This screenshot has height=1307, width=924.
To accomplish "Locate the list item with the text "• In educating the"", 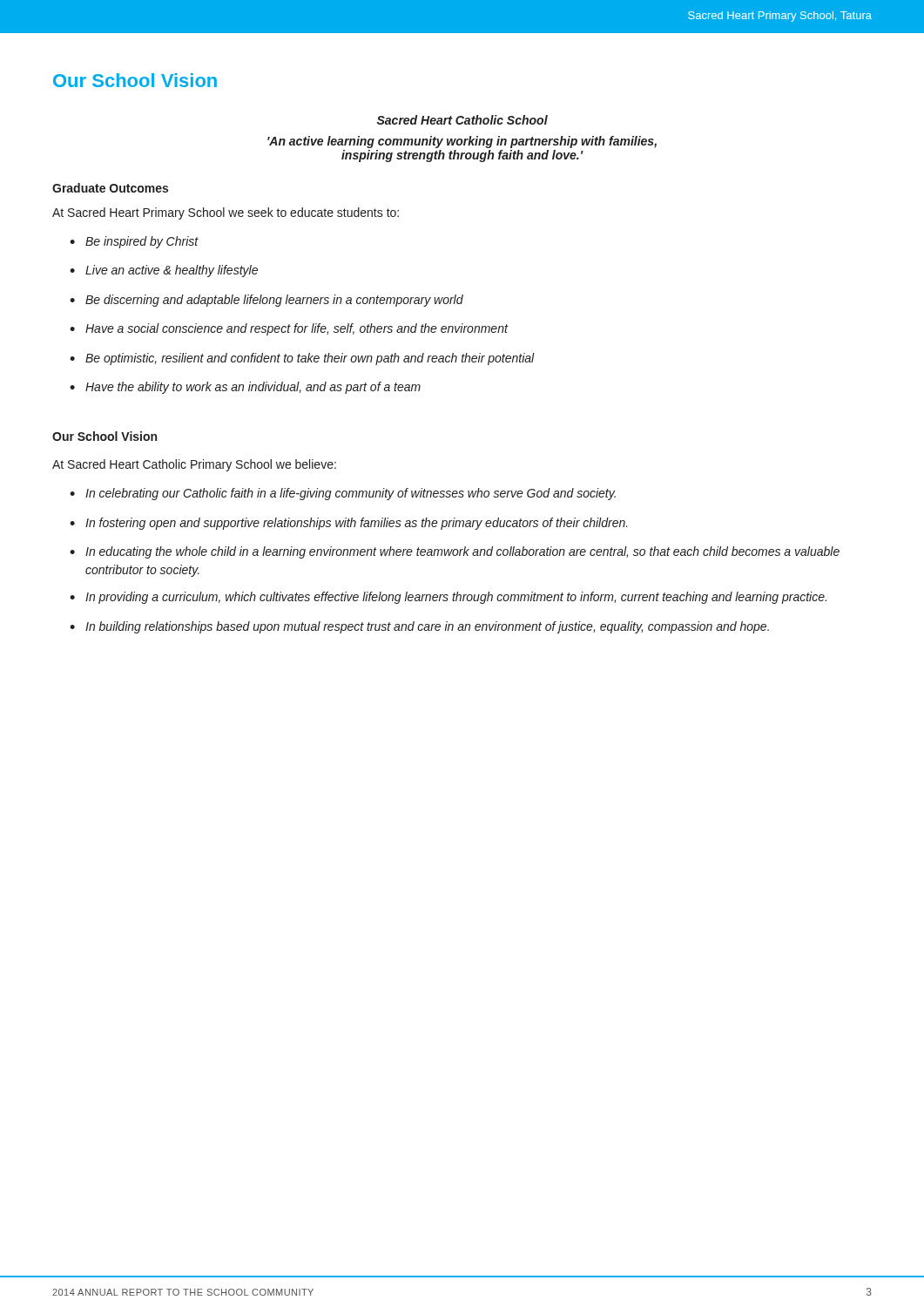I will pos(471,561).
